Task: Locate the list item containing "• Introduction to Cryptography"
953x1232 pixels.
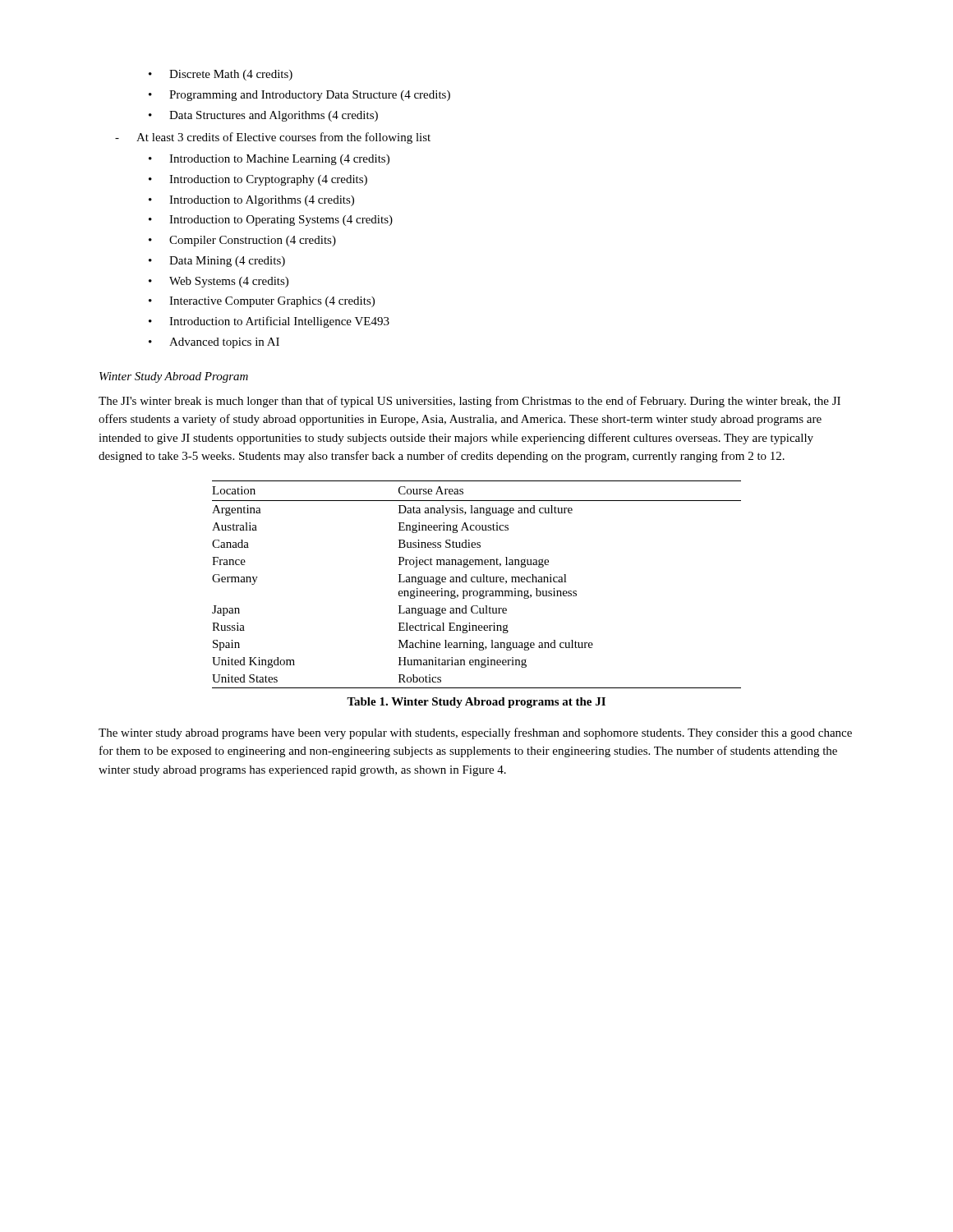Action: tap(258, 180)
